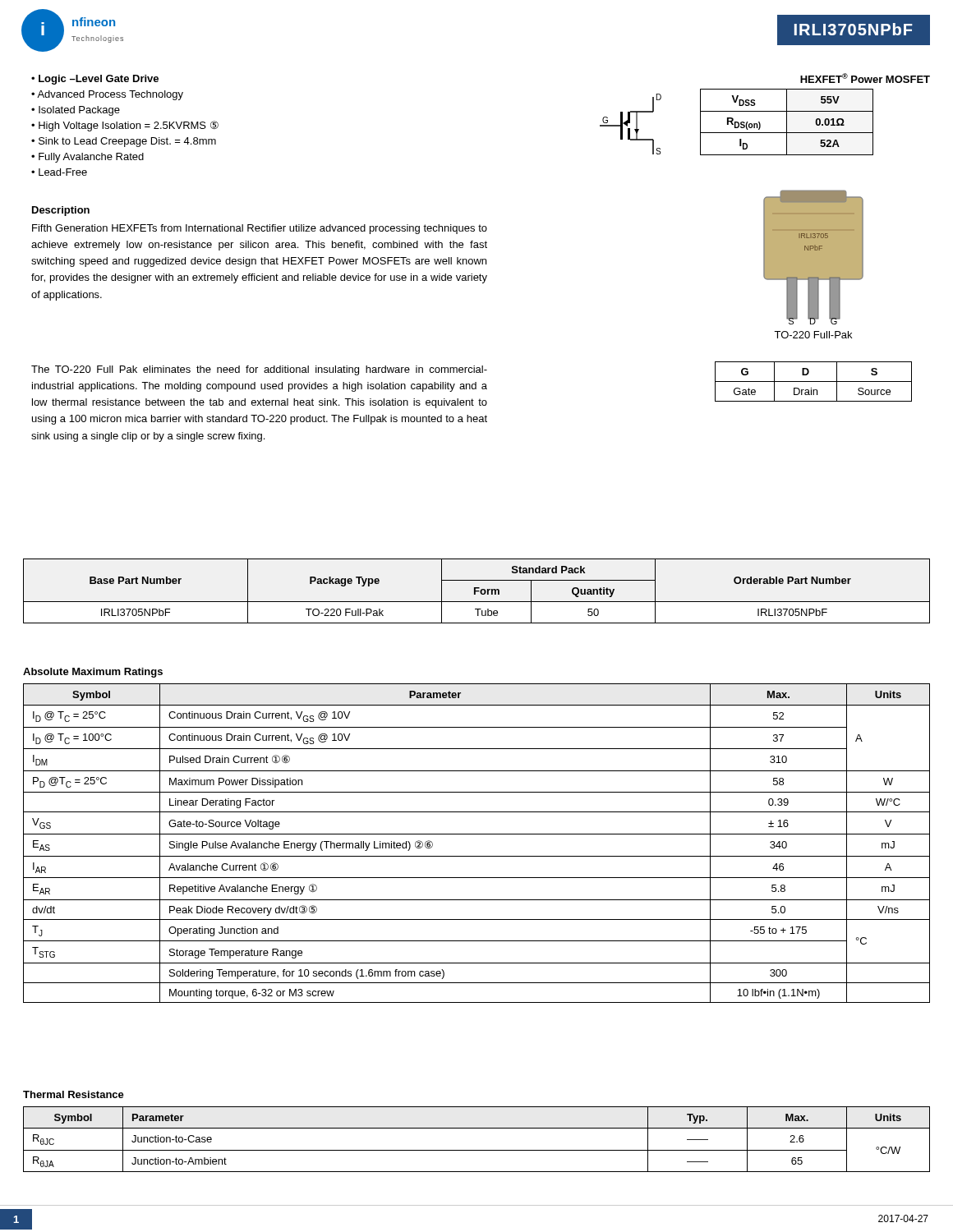Viewport: 953px width, 1232px height.
Task: Where is the passage that starts "• High Voltage Isolation"?
Action: click(x=125, y=125)
